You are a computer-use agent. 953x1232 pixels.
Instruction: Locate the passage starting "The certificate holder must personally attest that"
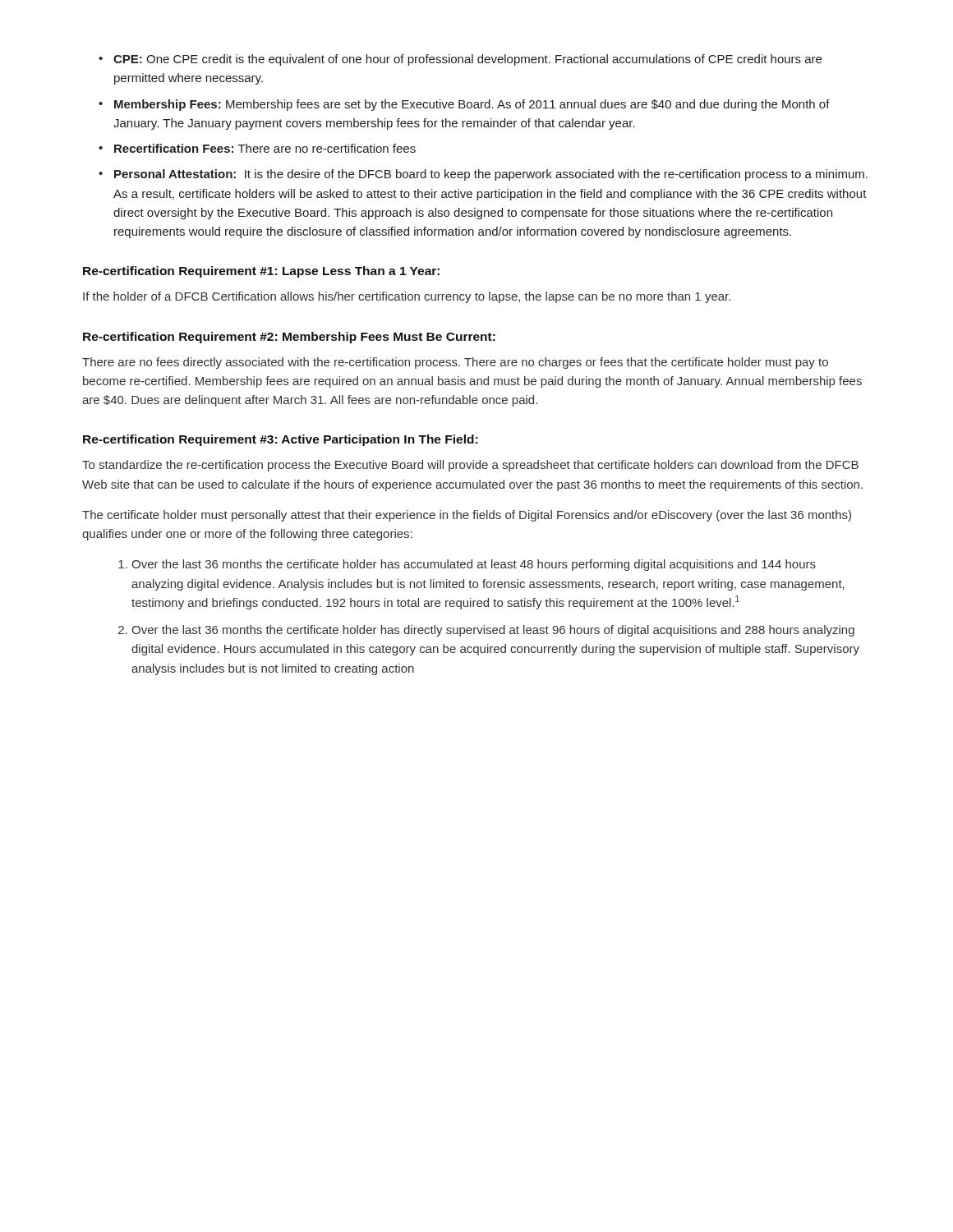pyautogui.click(x=467, y=524)
